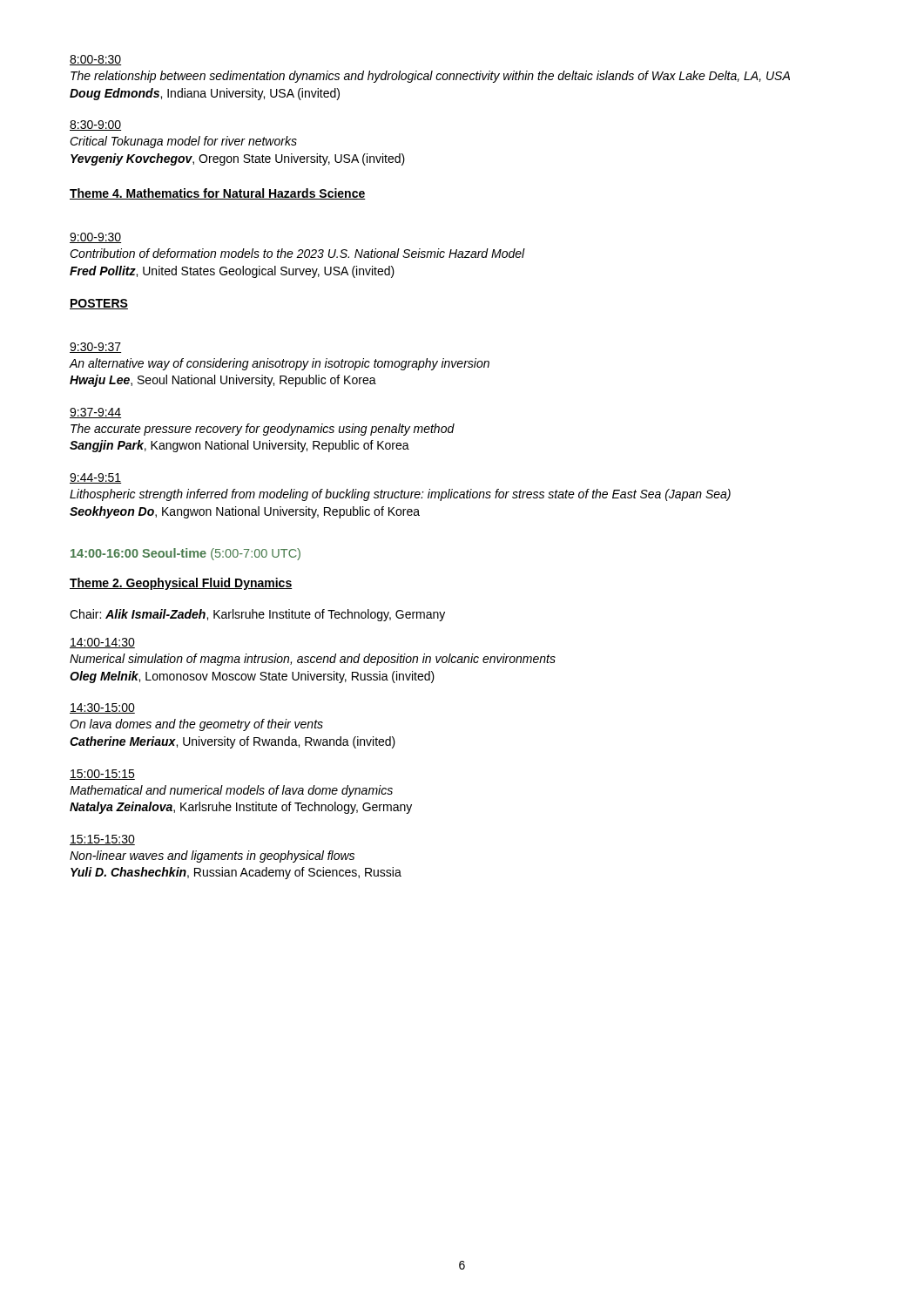
Task: Locate the text block starting "Theme 4. Mathematics for Natural"
Action: click(x=217, y=194)
